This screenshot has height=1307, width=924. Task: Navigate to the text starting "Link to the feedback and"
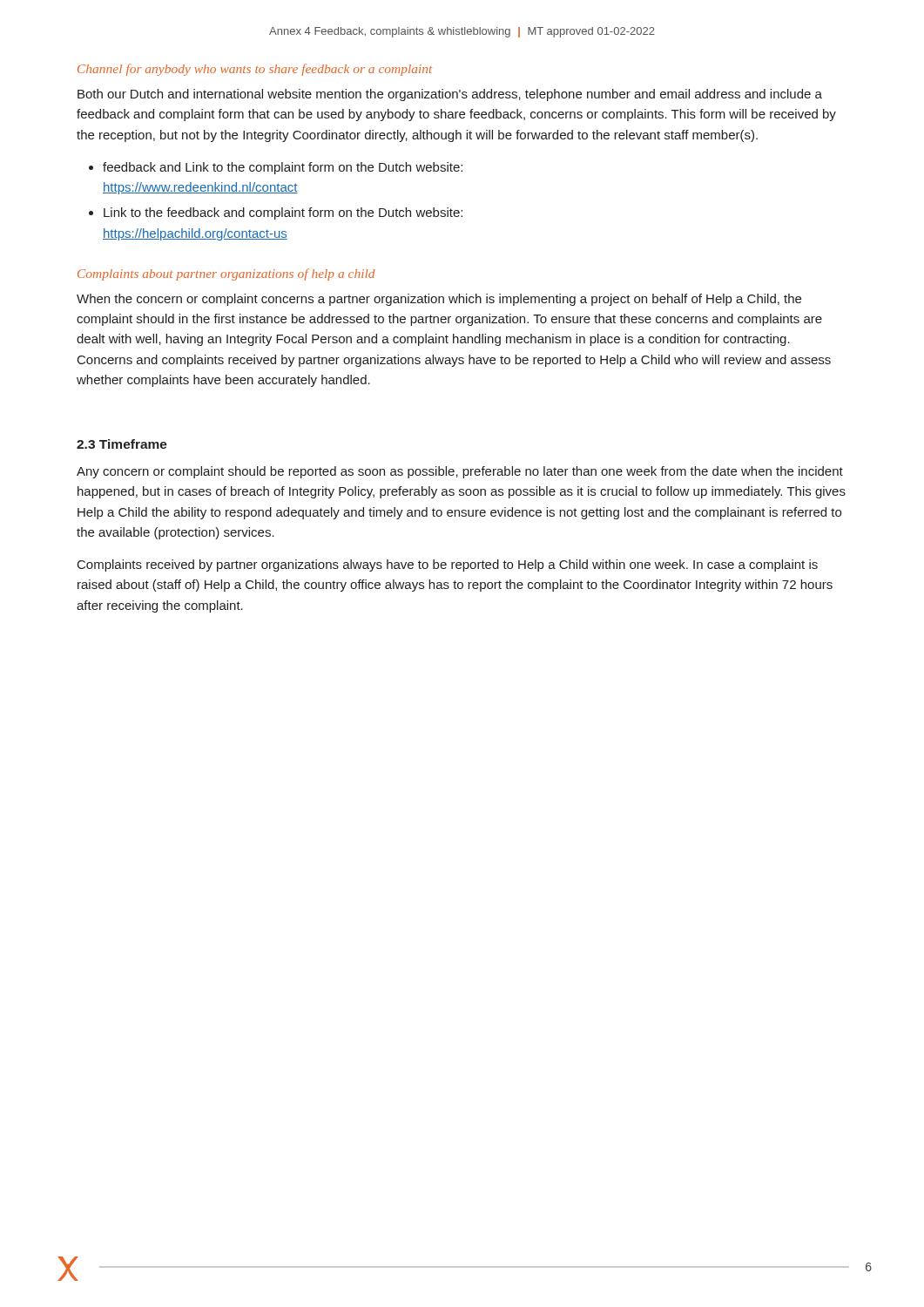tap(283, 223)
